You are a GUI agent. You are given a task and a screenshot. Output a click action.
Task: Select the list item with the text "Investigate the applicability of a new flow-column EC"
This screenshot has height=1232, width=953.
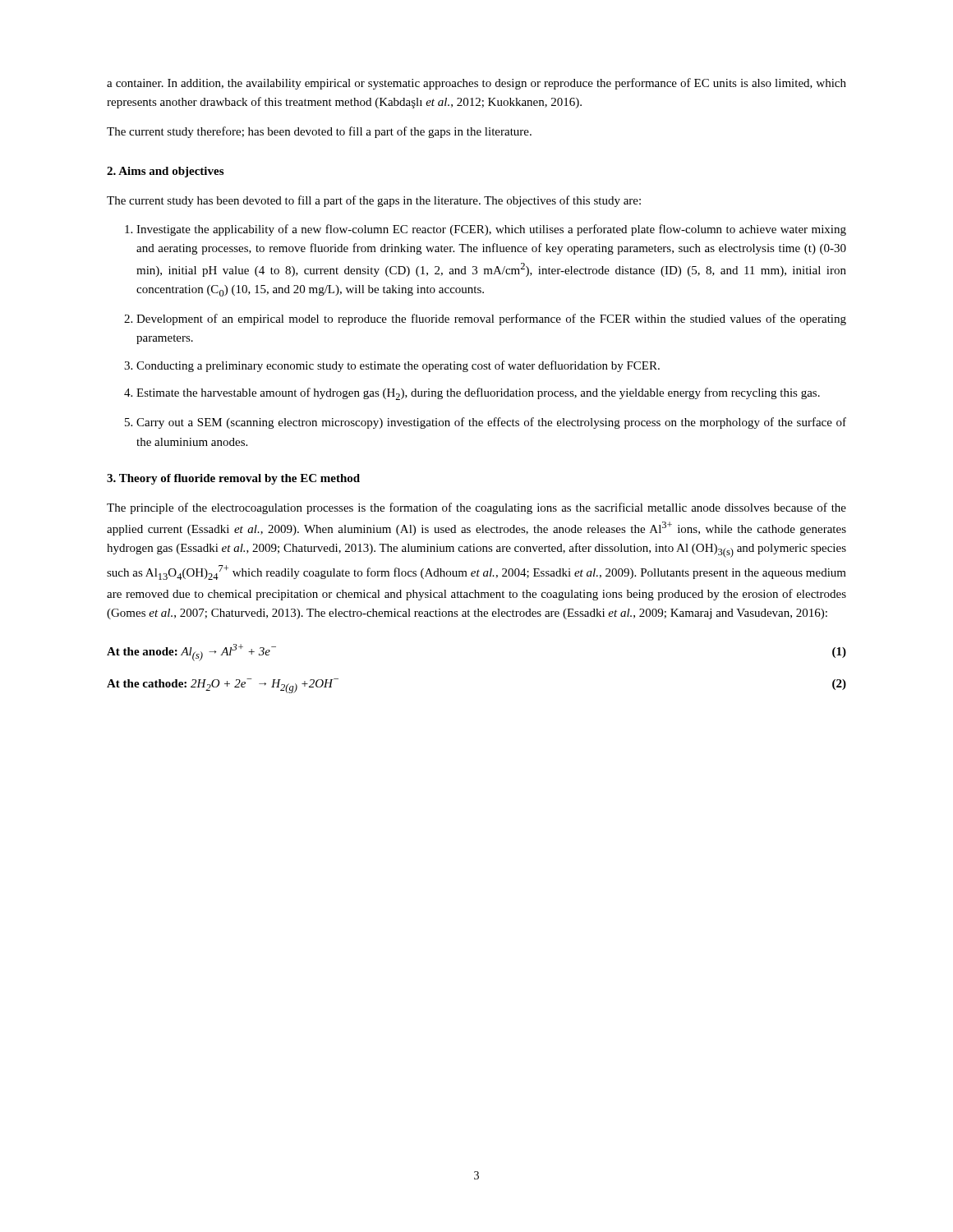coord(476,261)
